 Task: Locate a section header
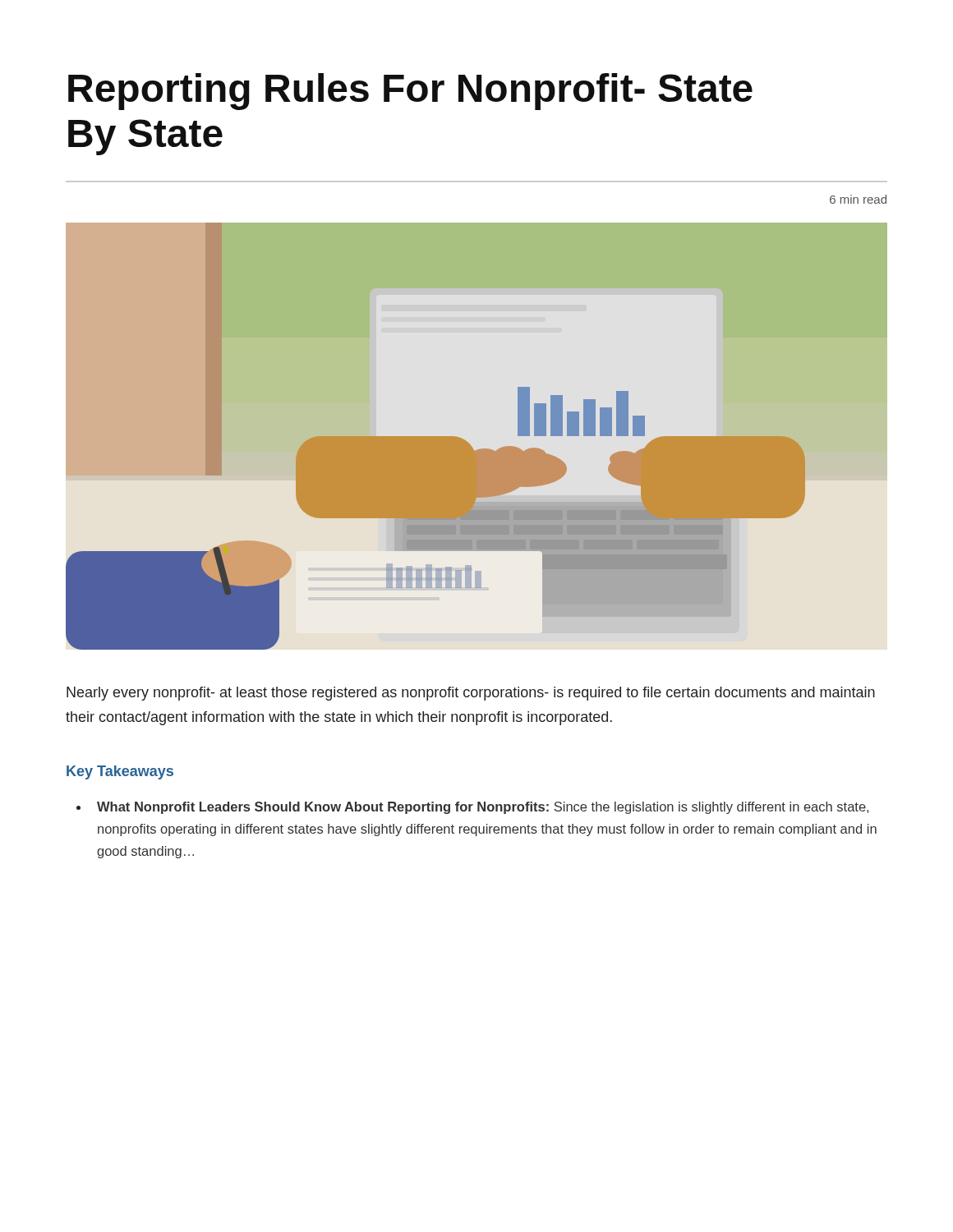[120, 771]
